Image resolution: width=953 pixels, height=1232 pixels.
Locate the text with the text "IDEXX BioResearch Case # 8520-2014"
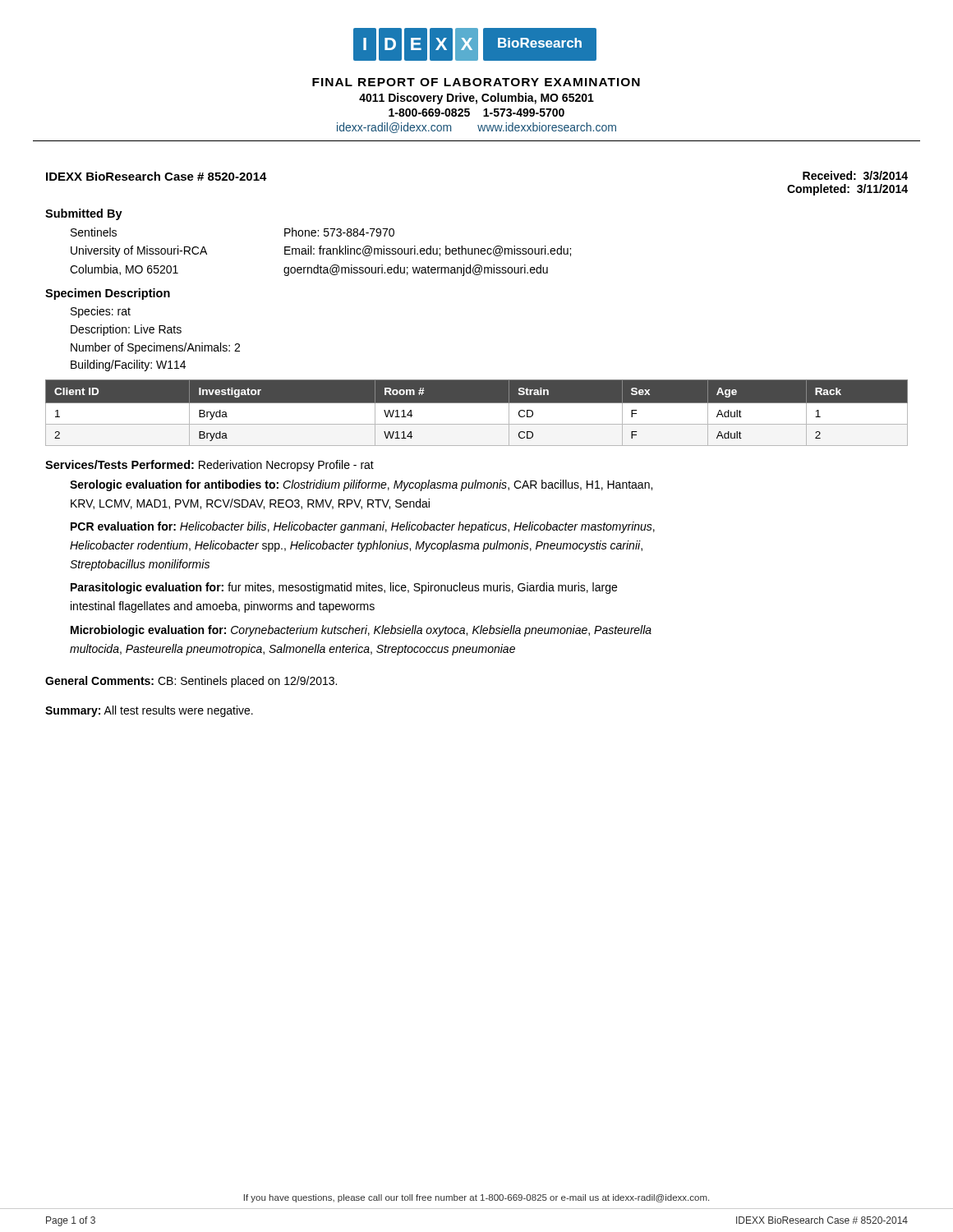pyautogui.click(x=156, y=176)
